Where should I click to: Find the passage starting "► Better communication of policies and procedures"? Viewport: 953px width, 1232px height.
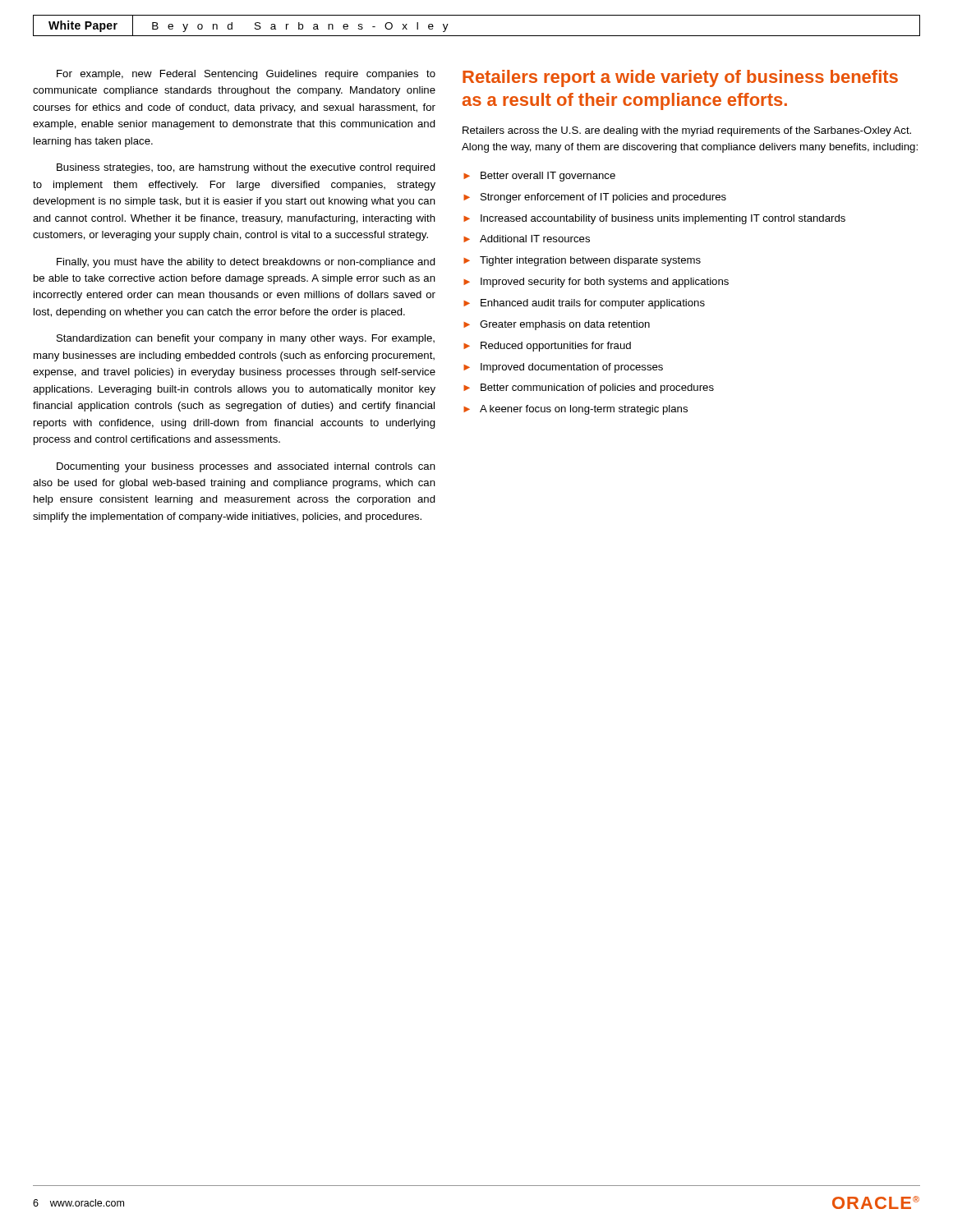tap(691, 388)
